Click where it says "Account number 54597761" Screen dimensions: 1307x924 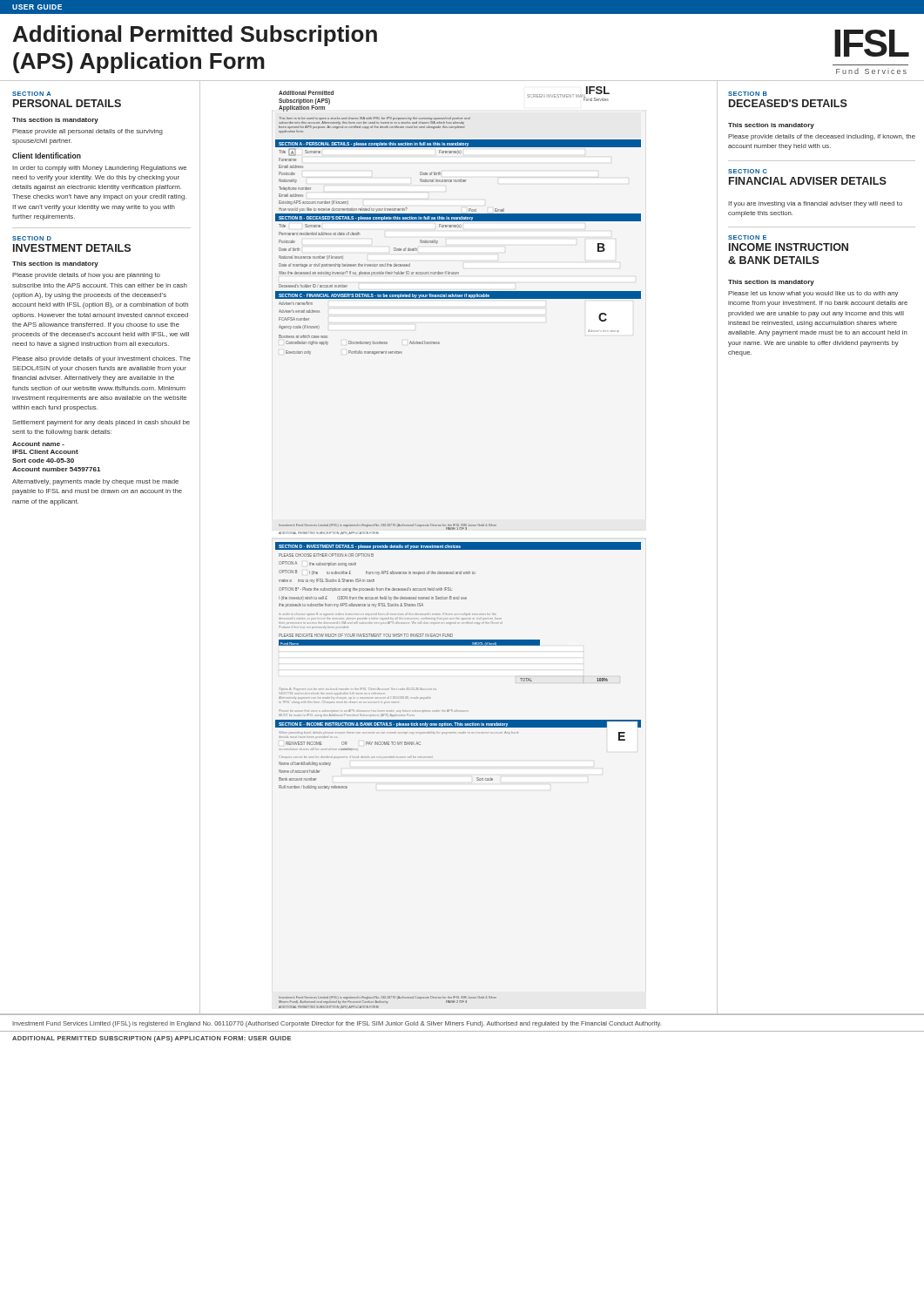56,469
